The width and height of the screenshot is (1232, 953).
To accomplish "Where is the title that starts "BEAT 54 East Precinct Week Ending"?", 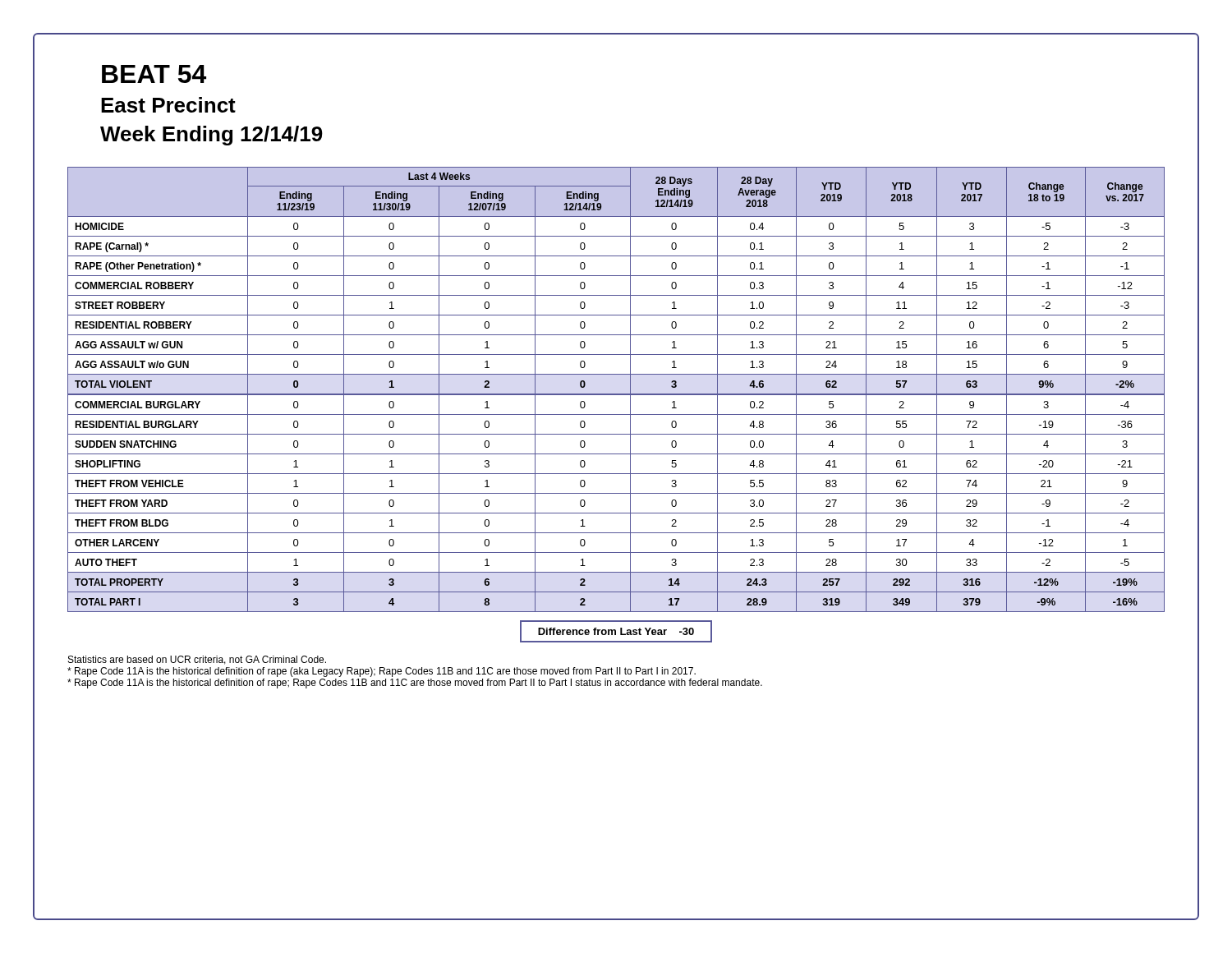I will pyautogui.click(x=154, y=74).
